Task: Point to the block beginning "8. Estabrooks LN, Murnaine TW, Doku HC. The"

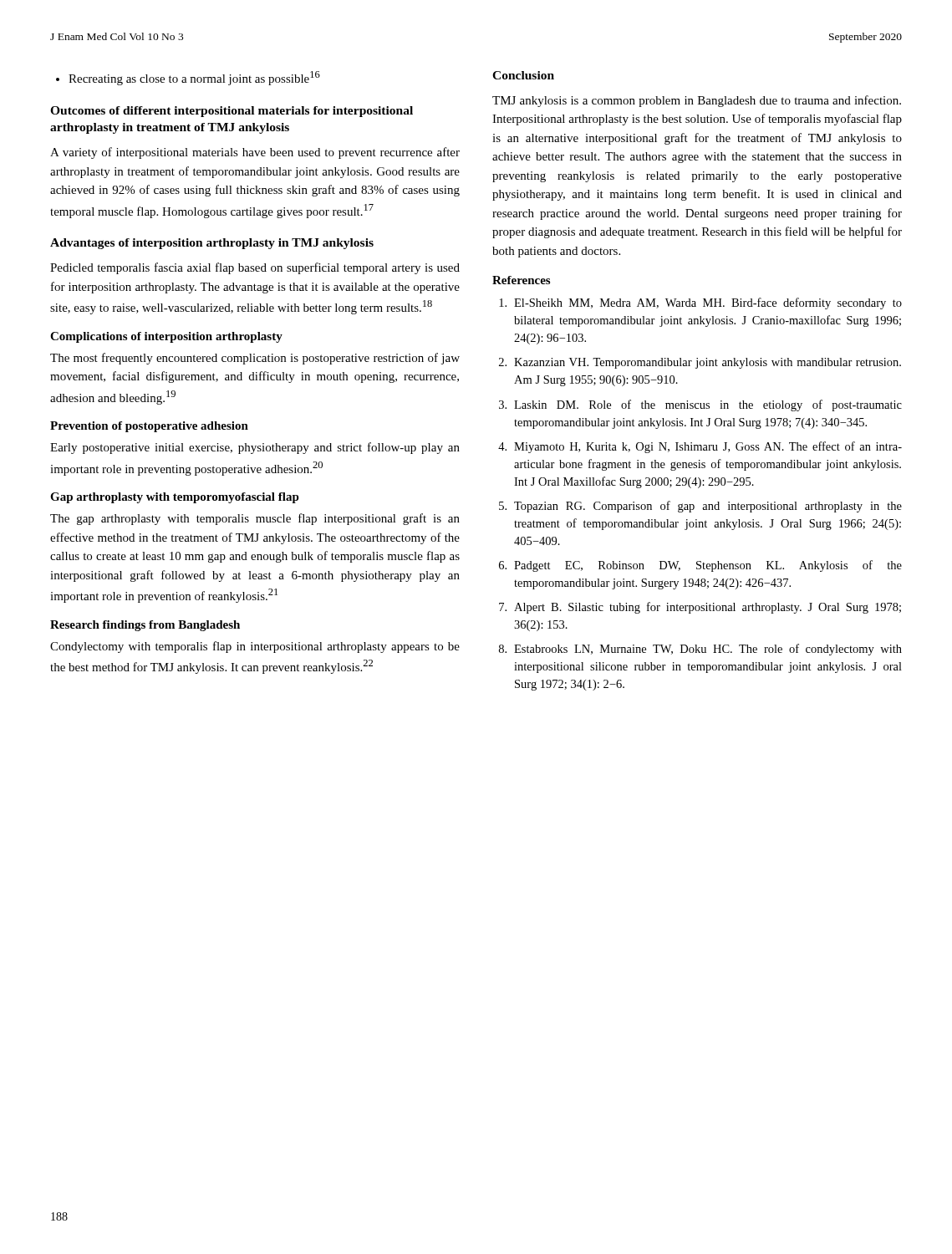Action: click(x=697, y=667)
